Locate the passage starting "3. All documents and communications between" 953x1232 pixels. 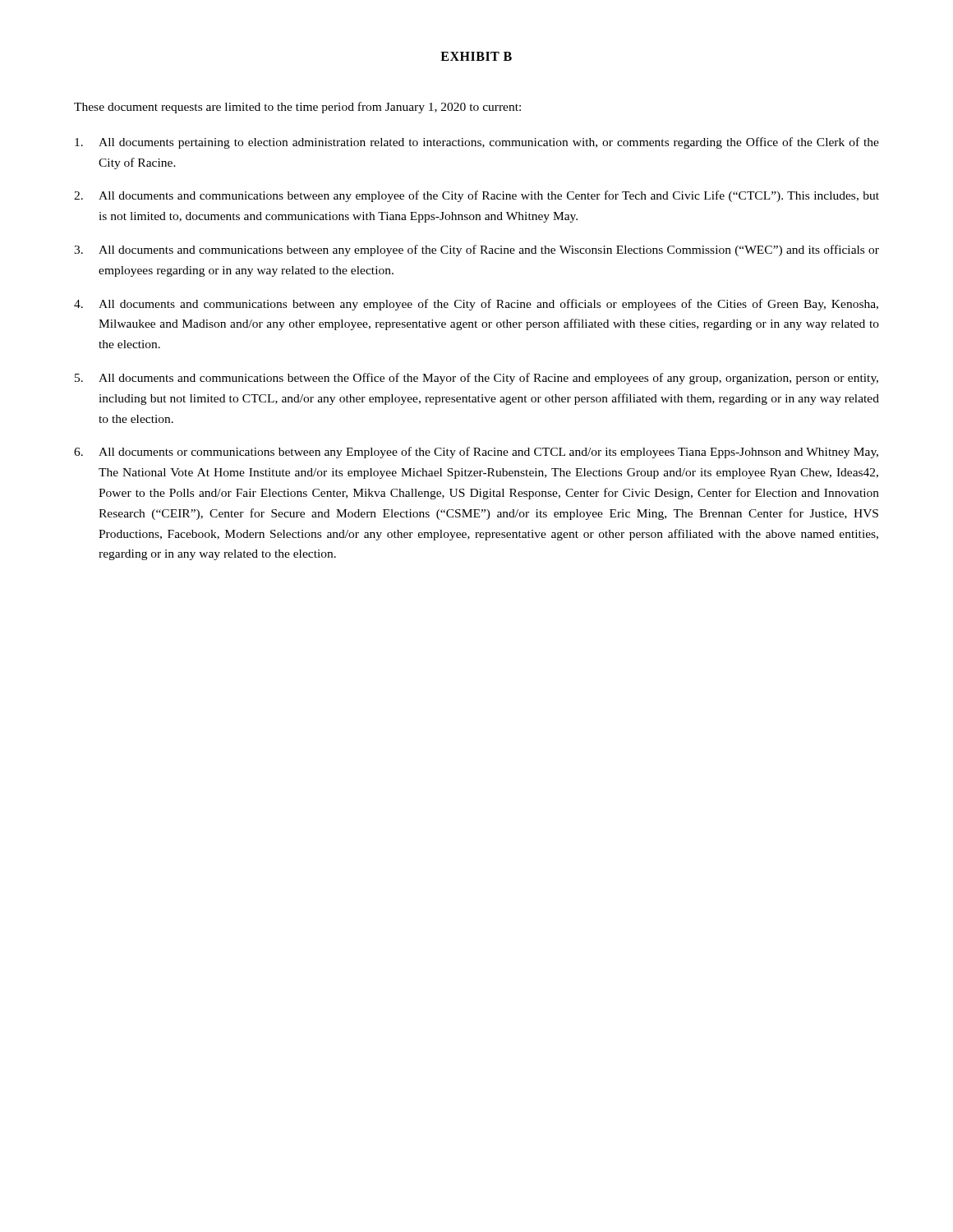click(476, 260)
